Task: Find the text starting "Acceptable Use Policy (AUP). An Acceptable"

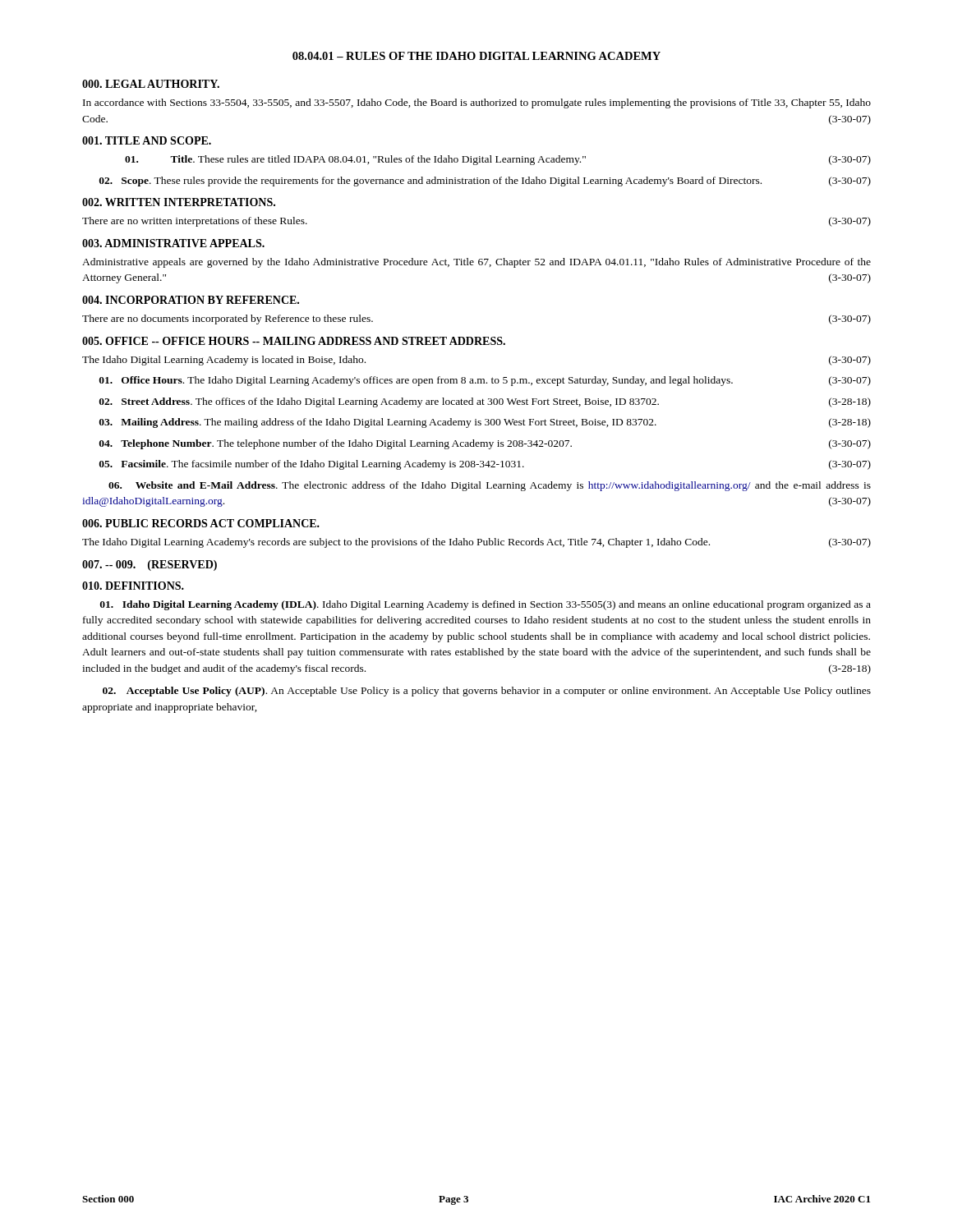Action: tap(476, 699)
